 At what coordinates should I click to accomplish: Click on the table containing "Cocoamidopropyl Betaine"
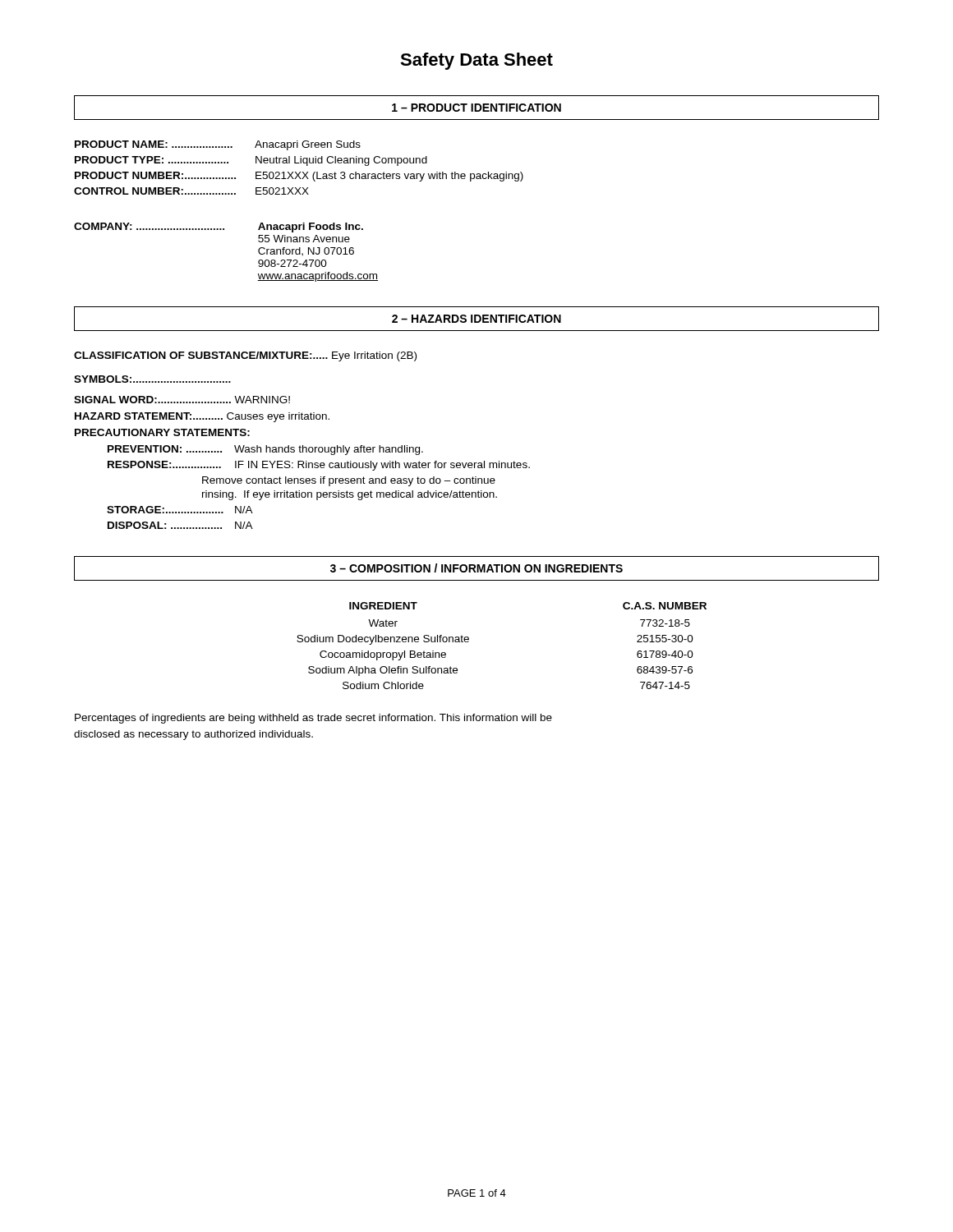tap(476, 646)
